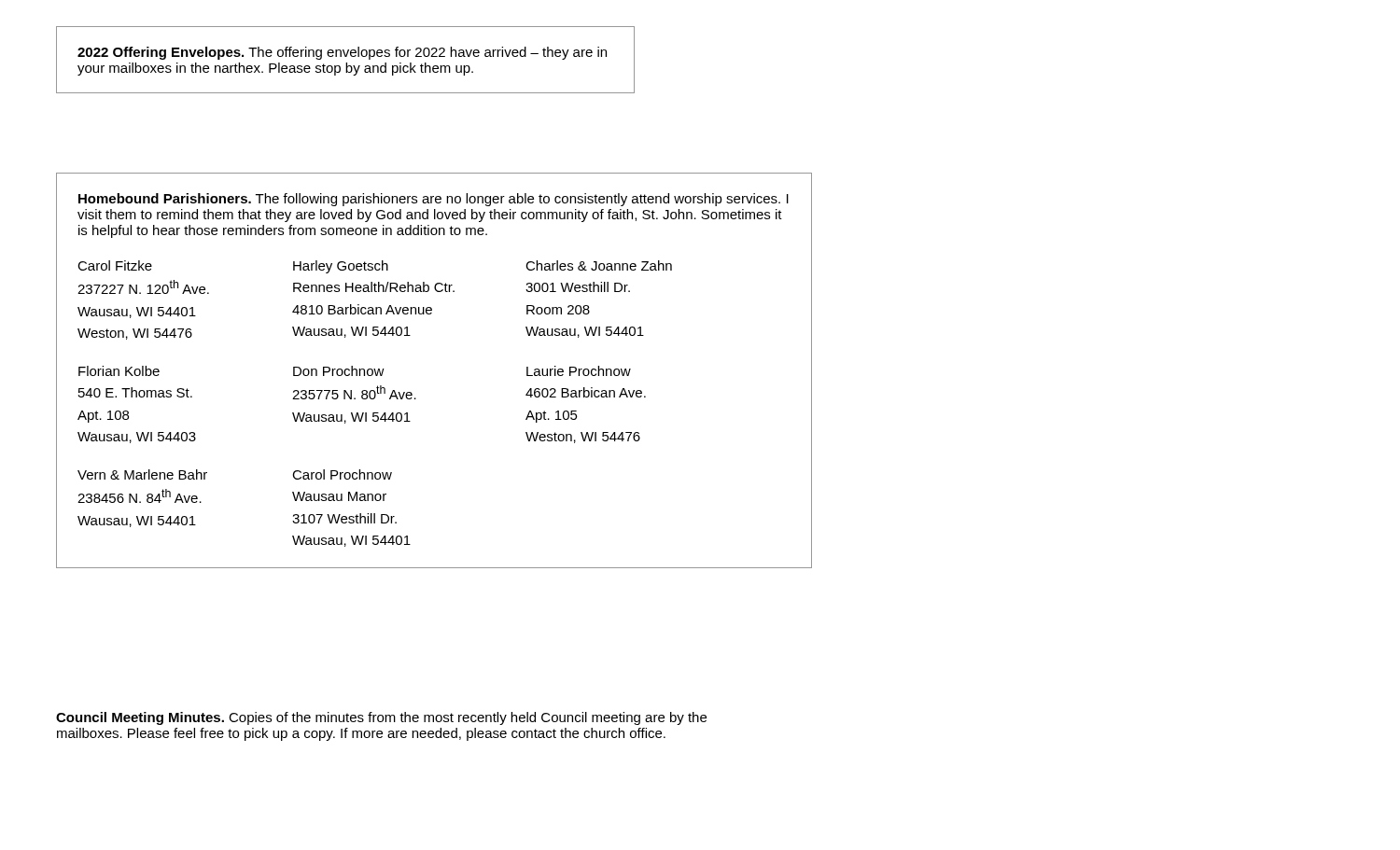Click on the region starting "Laurie Prochnow 4602 Barbican Ave. Apt. 105"
This screenshot has height=850, width=1400.
point(586,403)
